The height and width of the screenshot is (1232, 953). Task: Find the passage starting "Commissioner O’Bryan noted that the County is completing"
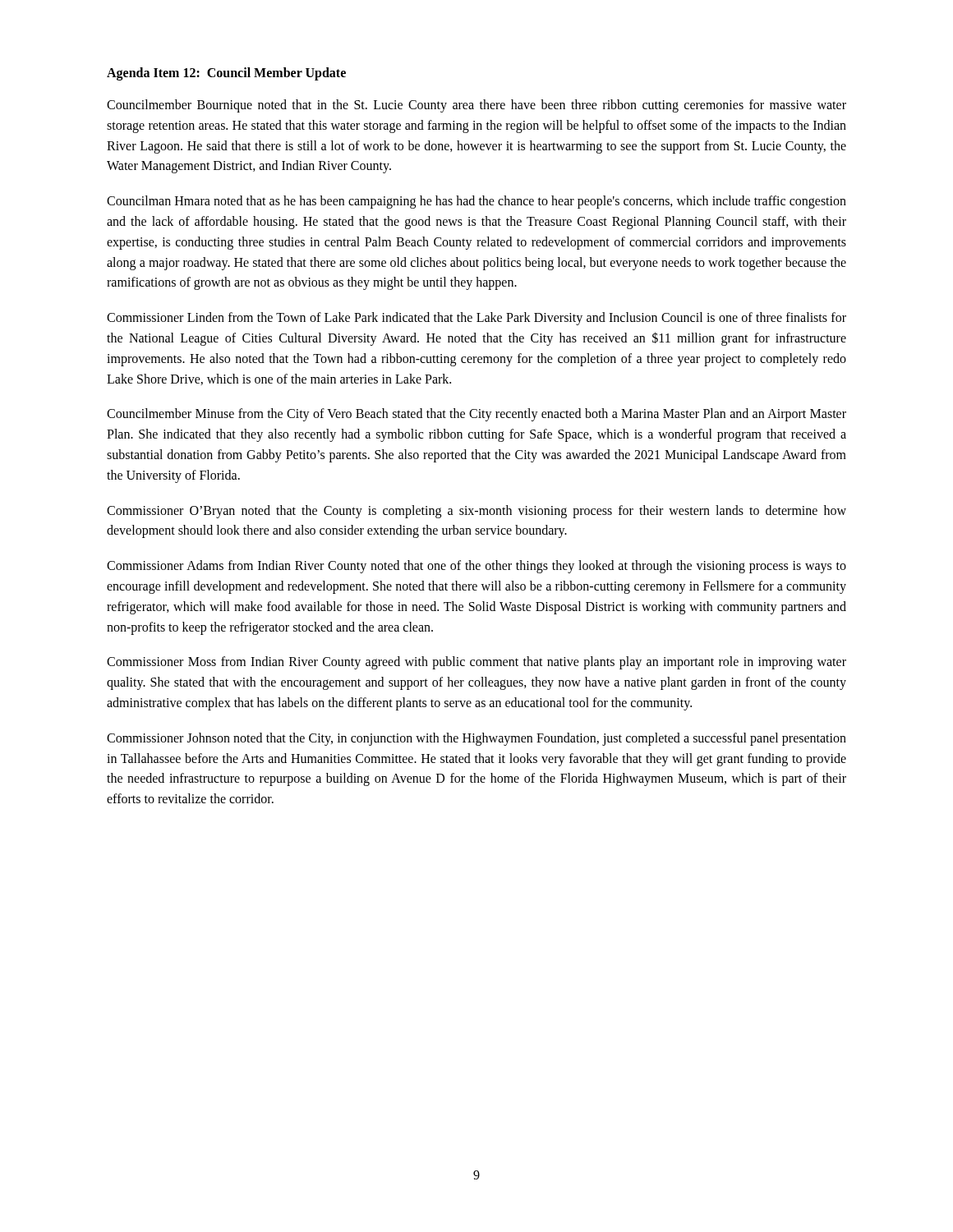476,520
